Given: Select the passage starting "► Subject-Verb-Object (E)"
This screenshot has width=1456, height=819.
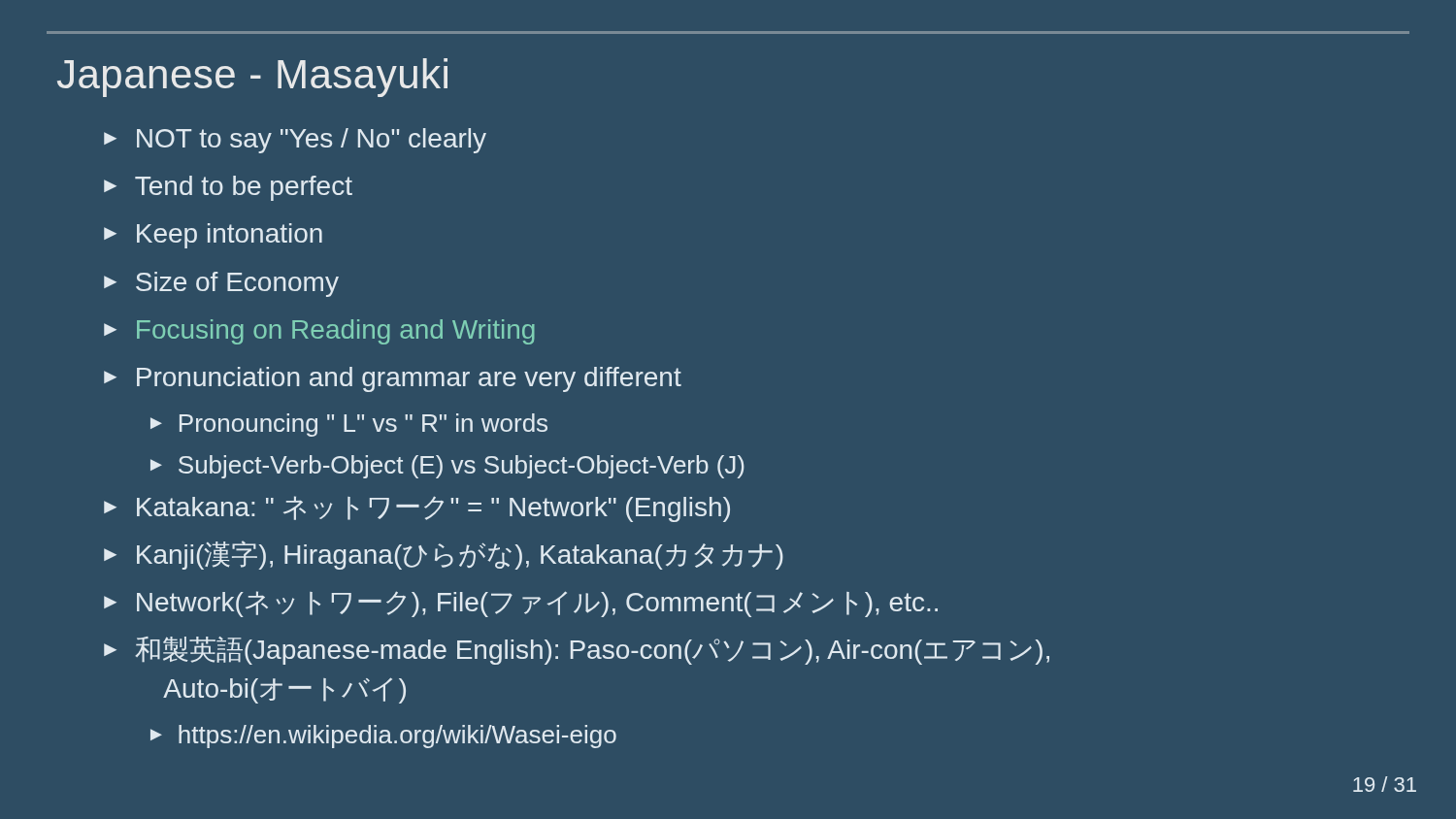Looking at the screenshot, I should tap(446, 465).
